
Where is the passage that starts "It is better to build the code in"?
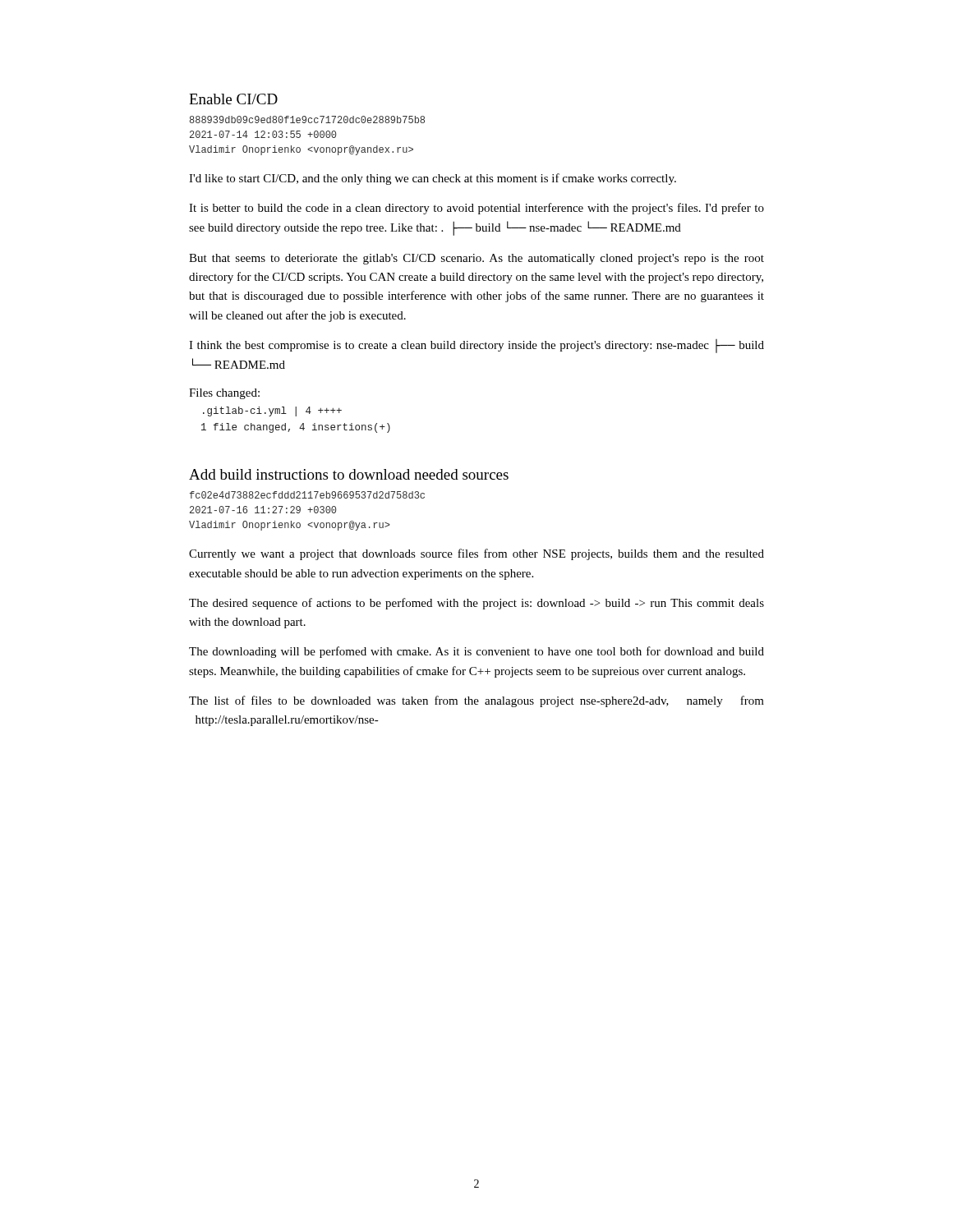[476, 218]
